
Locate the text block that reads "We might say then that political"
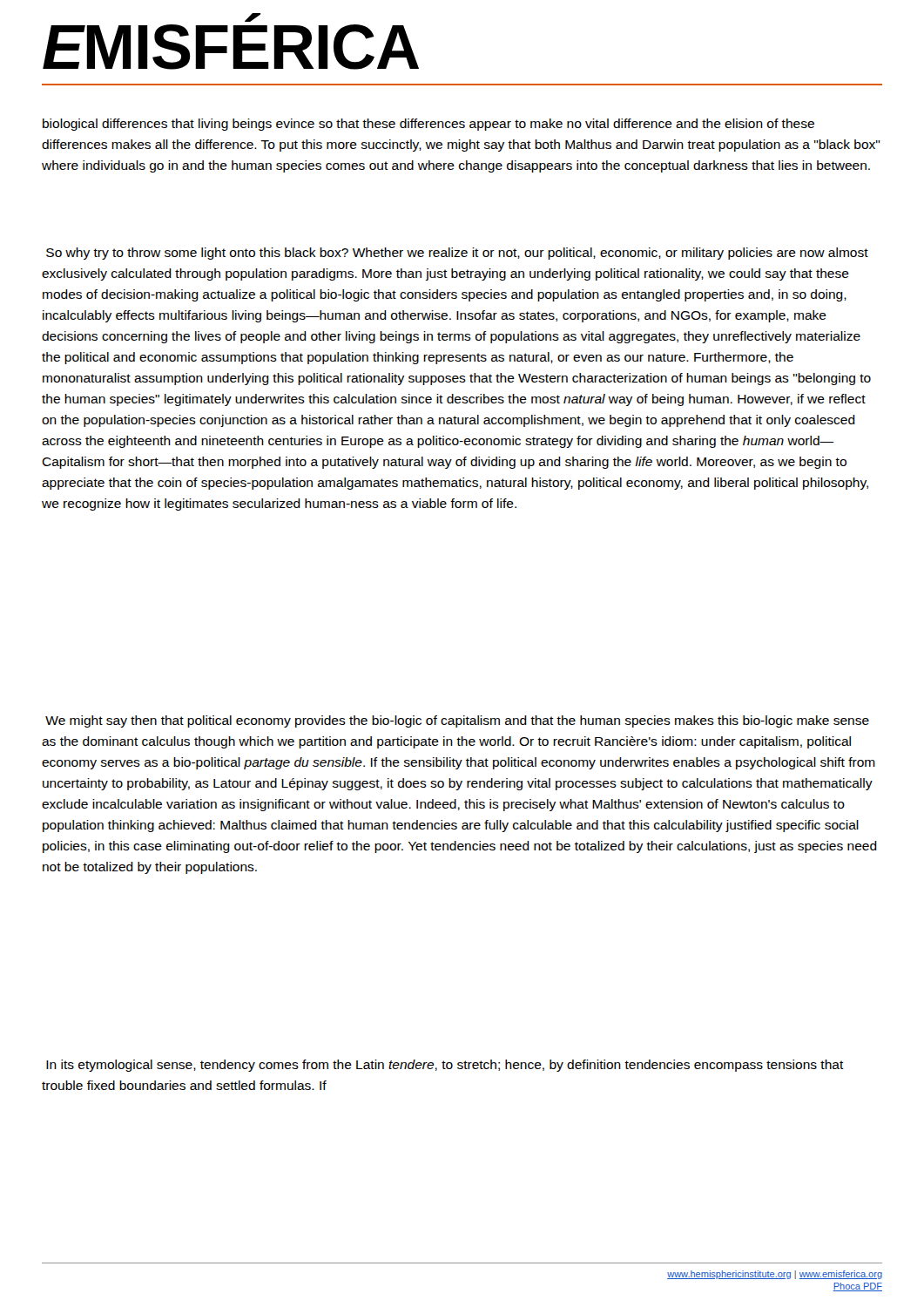pos(462,794)
